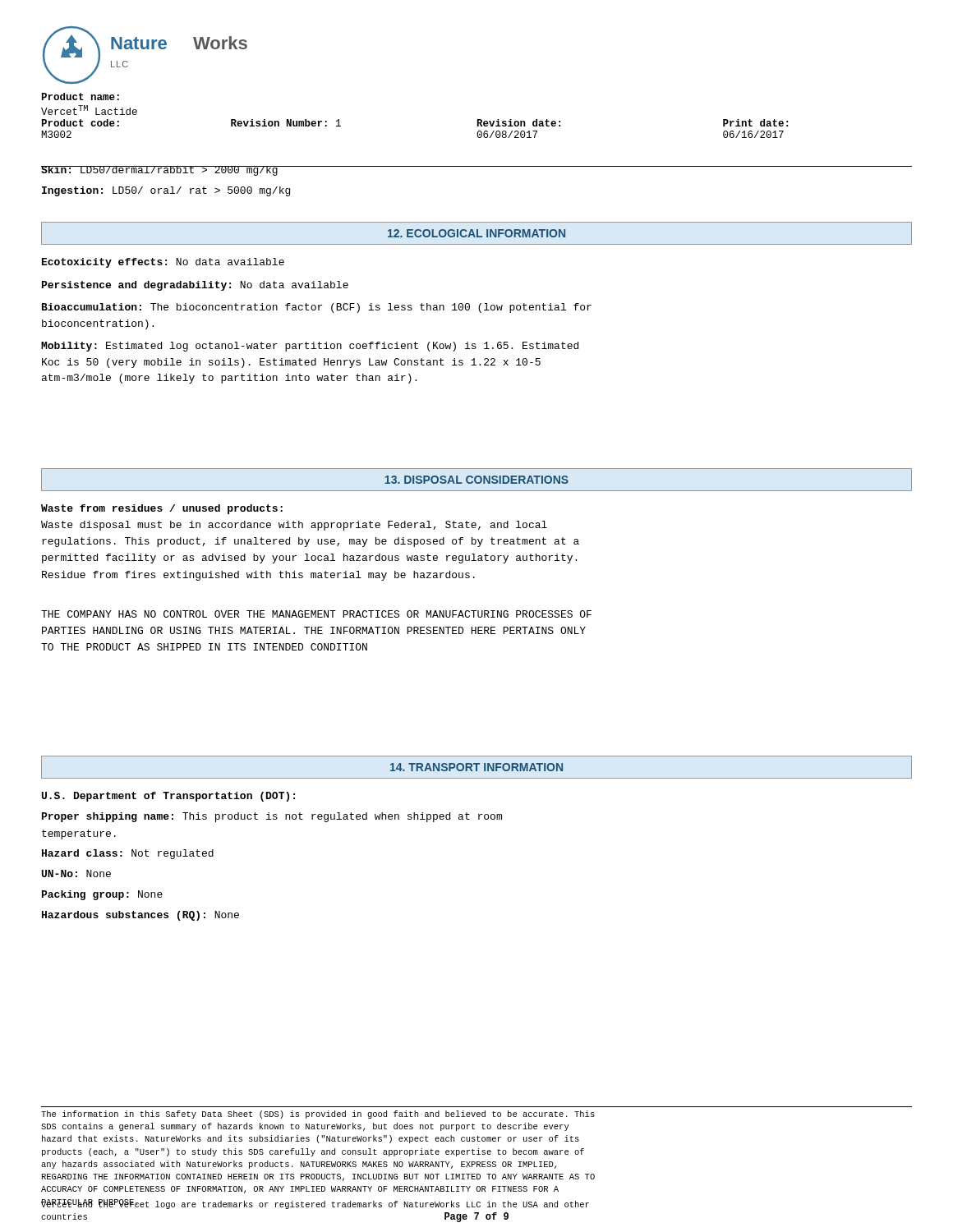Locate the text block that says "U.S. Department of Transportation (DOT): Proper"
Viewport: 953px width, 1232px height.
[168, 797]
